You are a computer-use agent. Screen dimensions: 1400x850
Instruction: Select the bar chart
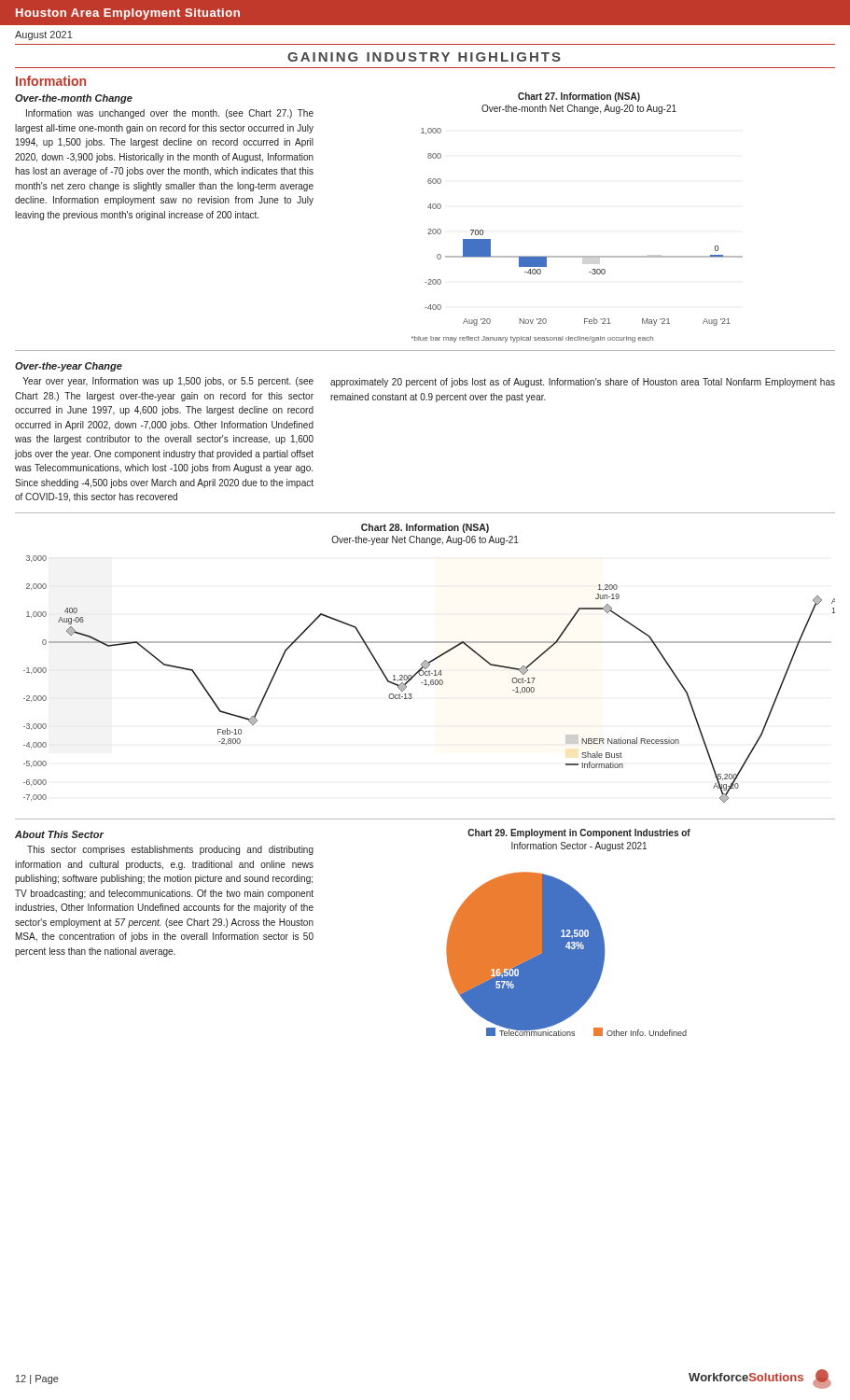click(x=579, y=217)
